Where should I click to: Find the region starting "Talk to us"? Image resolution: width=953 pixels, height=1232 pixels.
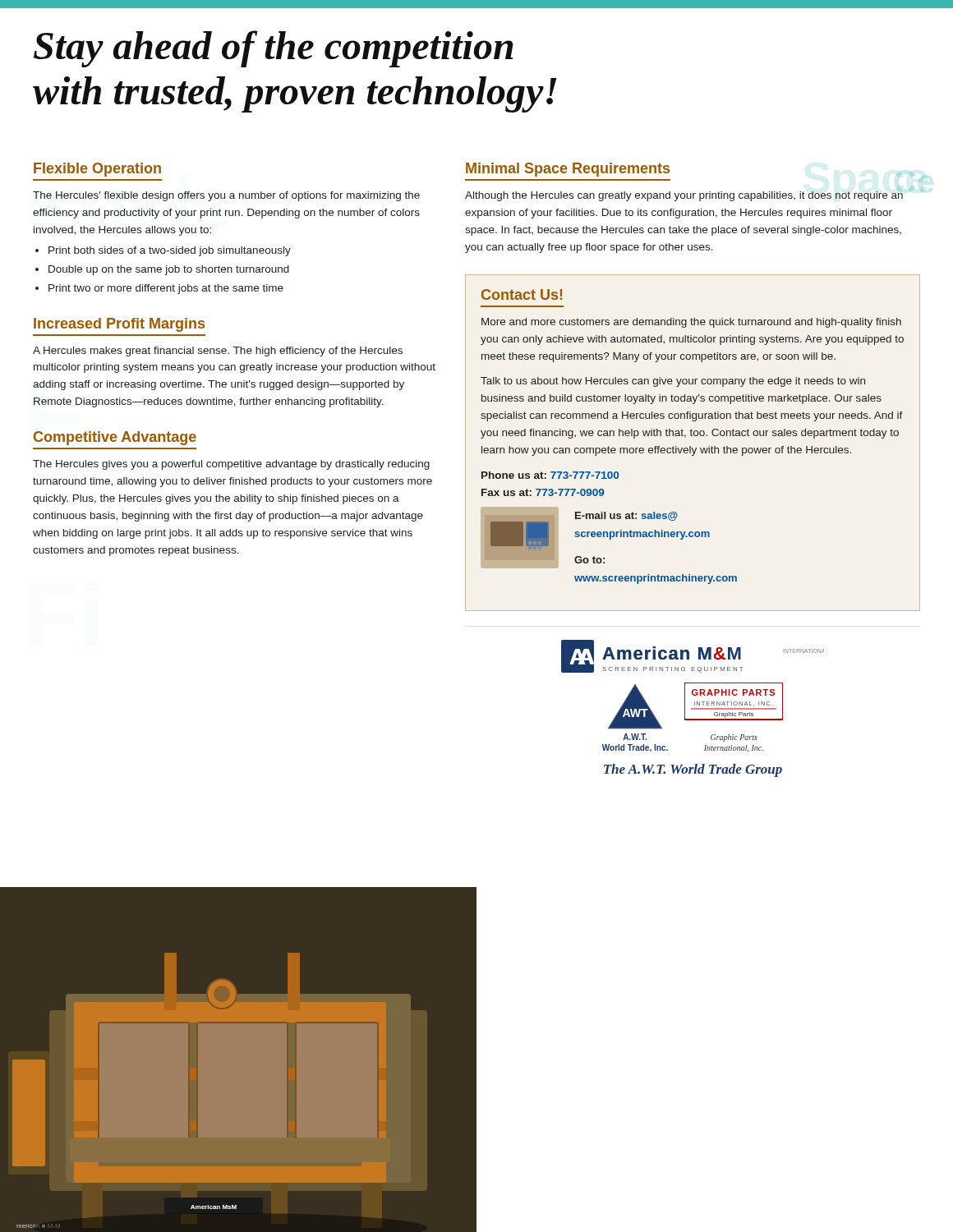pos(691,415)
